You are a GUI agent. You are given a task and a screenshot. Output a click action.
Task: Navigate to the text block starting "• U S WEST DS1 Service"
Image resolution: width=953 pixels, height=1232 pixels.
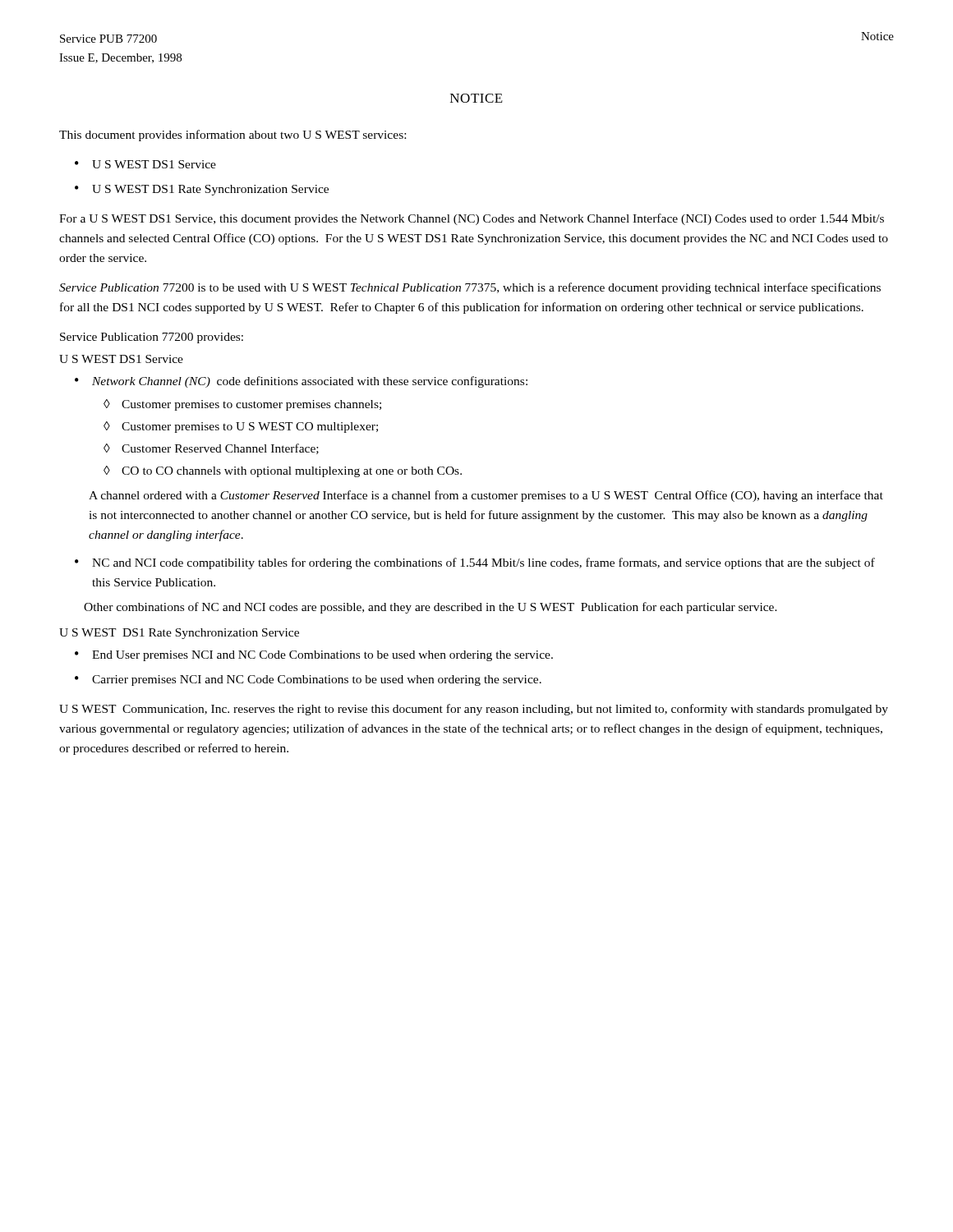[145, 164]
